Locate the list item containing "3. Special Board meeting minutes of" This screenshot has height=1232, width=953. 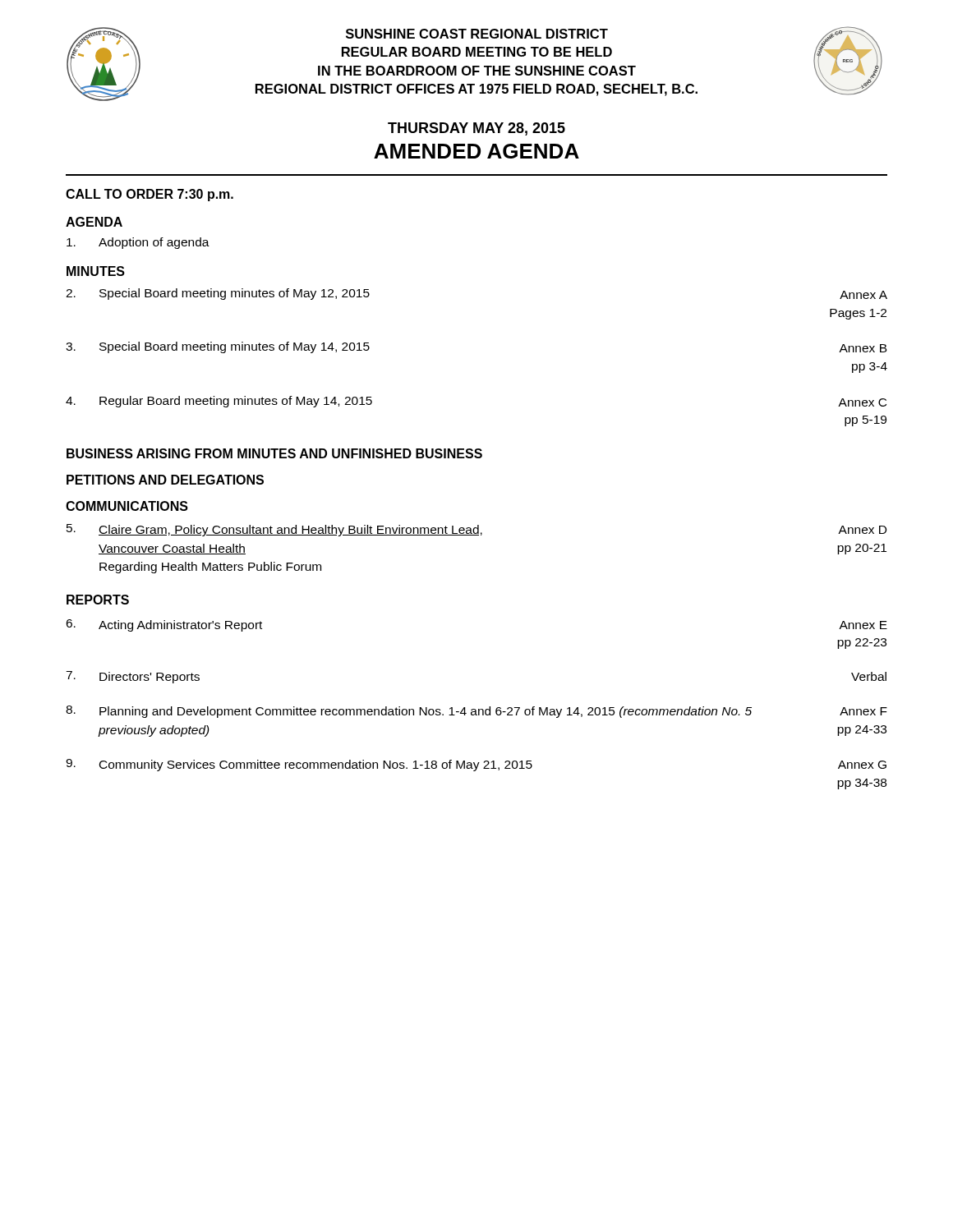[235, 347]
